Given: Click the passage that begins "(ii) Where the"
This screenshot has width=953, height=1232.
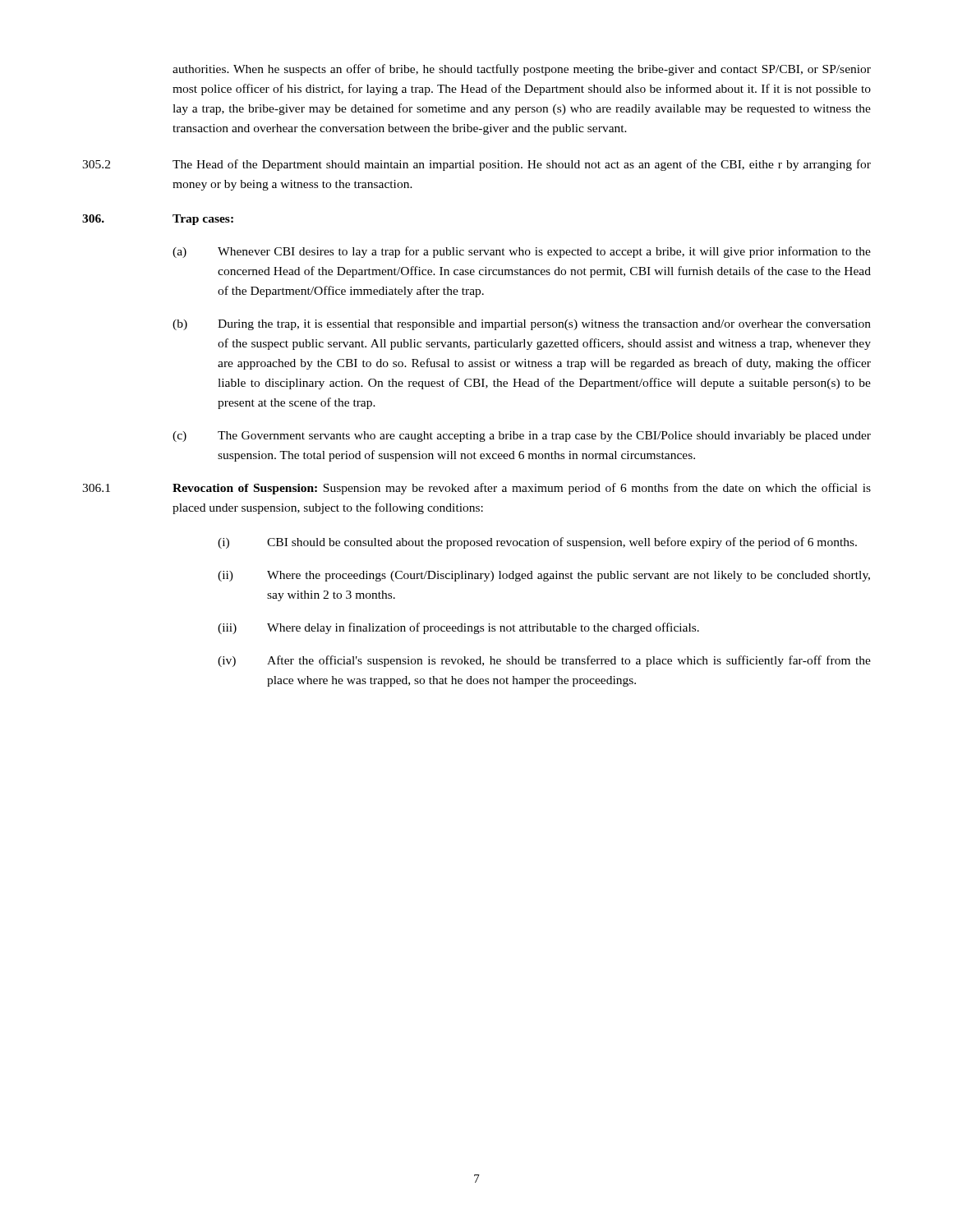Looking at the screenshot, I should pos(544,585).
